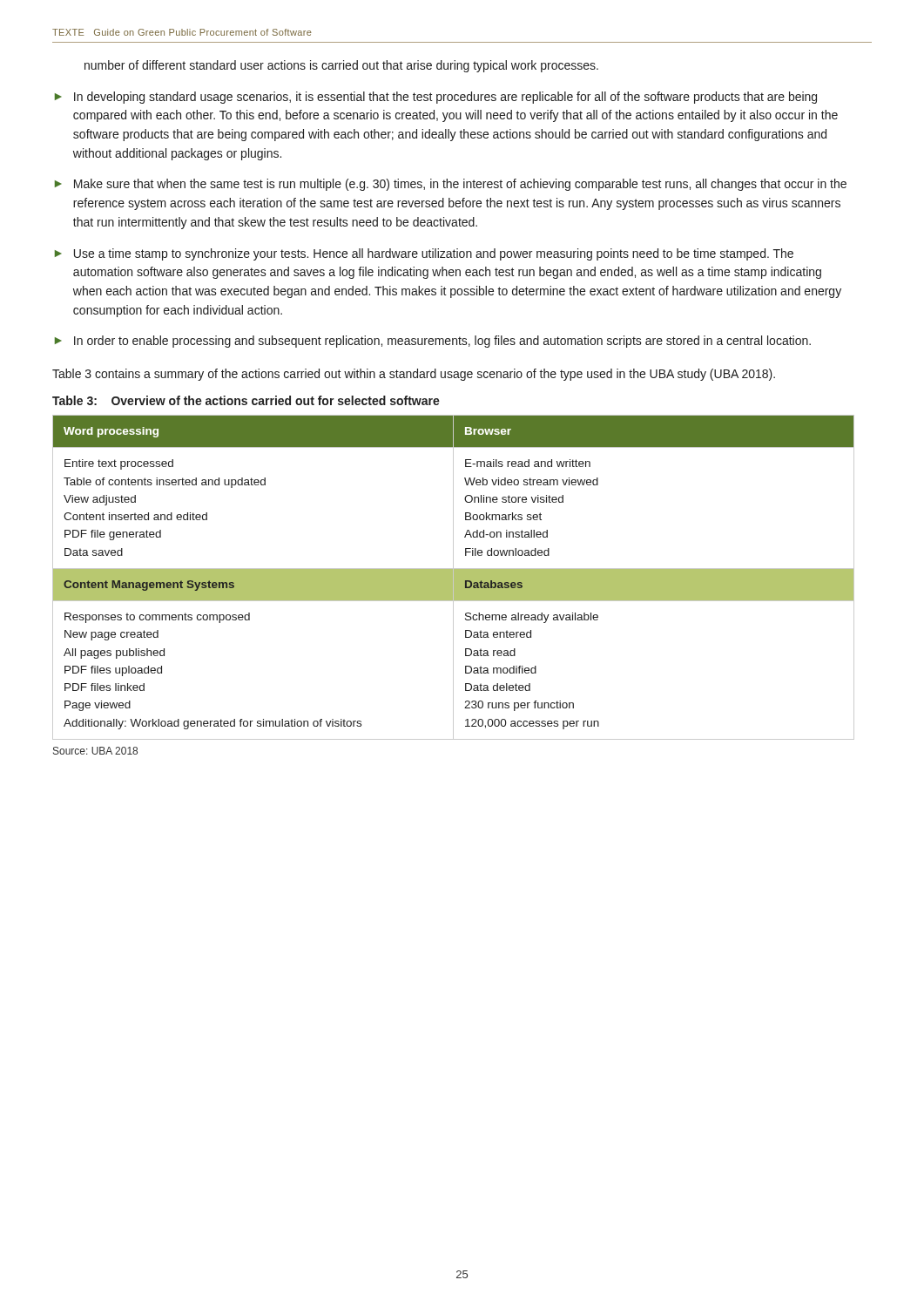Click on the region starting "► Make sure"

click(x=453, y=204)
